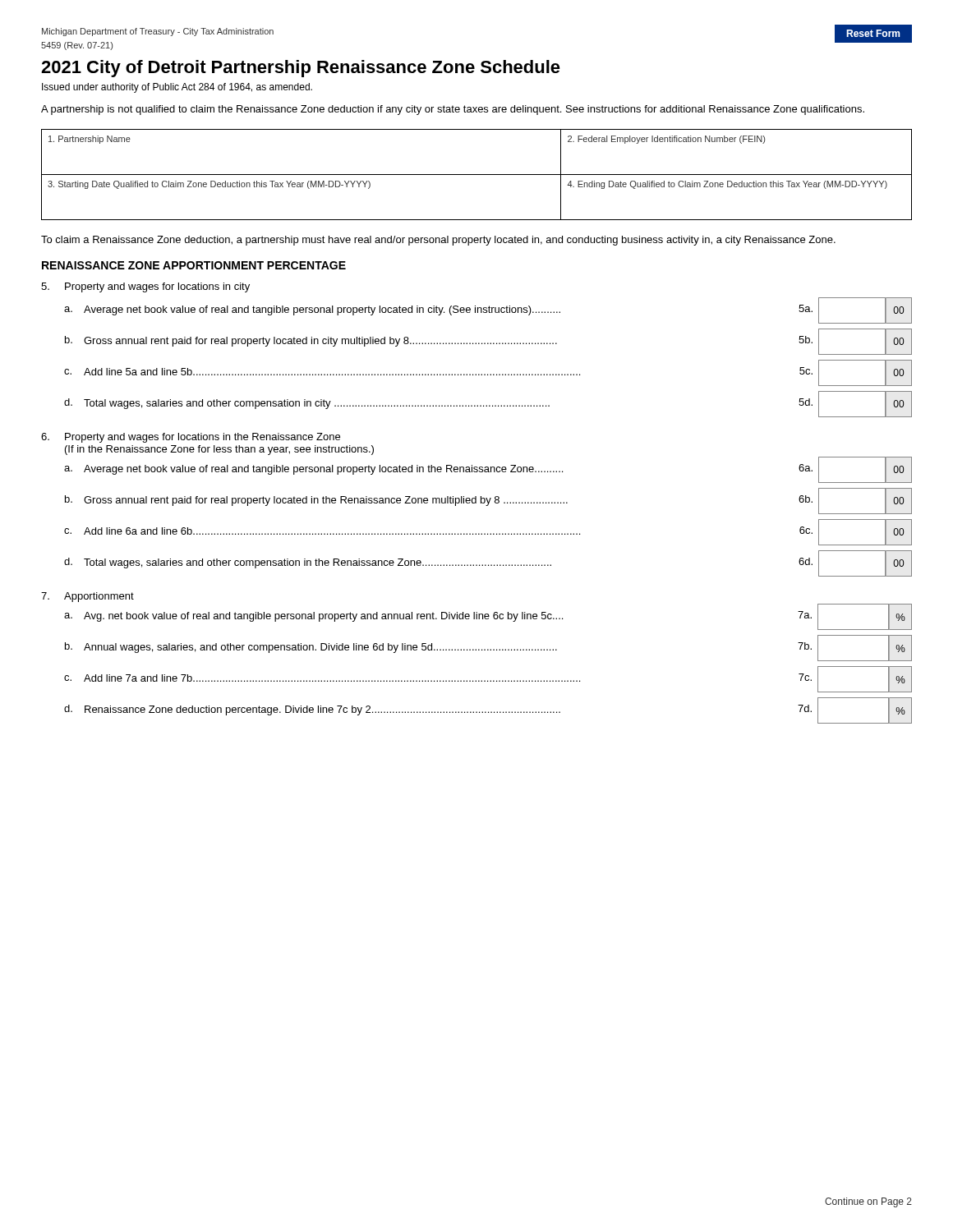The height and width of the screenshot is (1232, 953).
Task: Where does it say "5. Property and wages for locations in city"?
Action: (145, 287)
